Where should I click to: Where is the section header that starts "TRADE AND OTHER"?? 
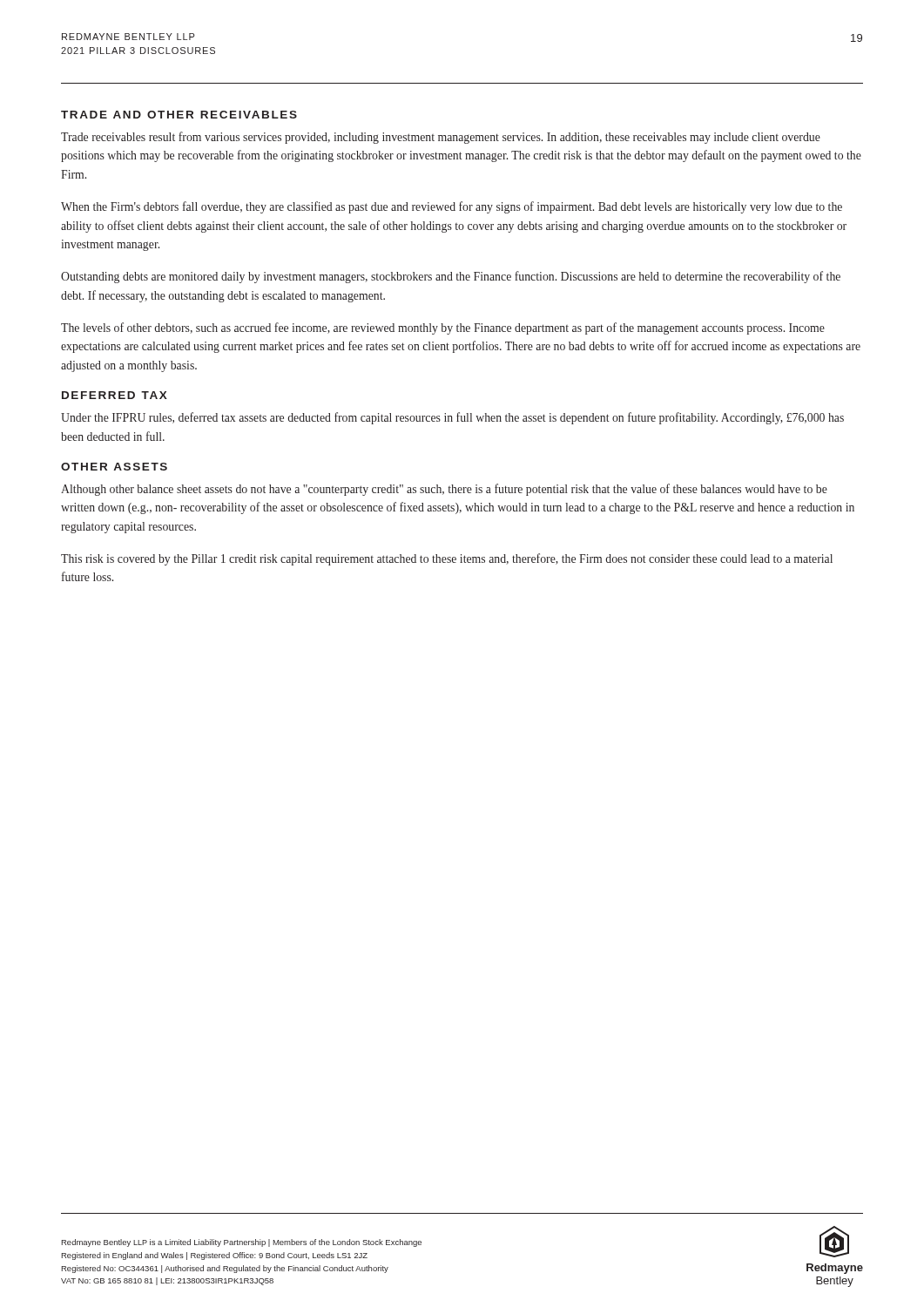179,115
